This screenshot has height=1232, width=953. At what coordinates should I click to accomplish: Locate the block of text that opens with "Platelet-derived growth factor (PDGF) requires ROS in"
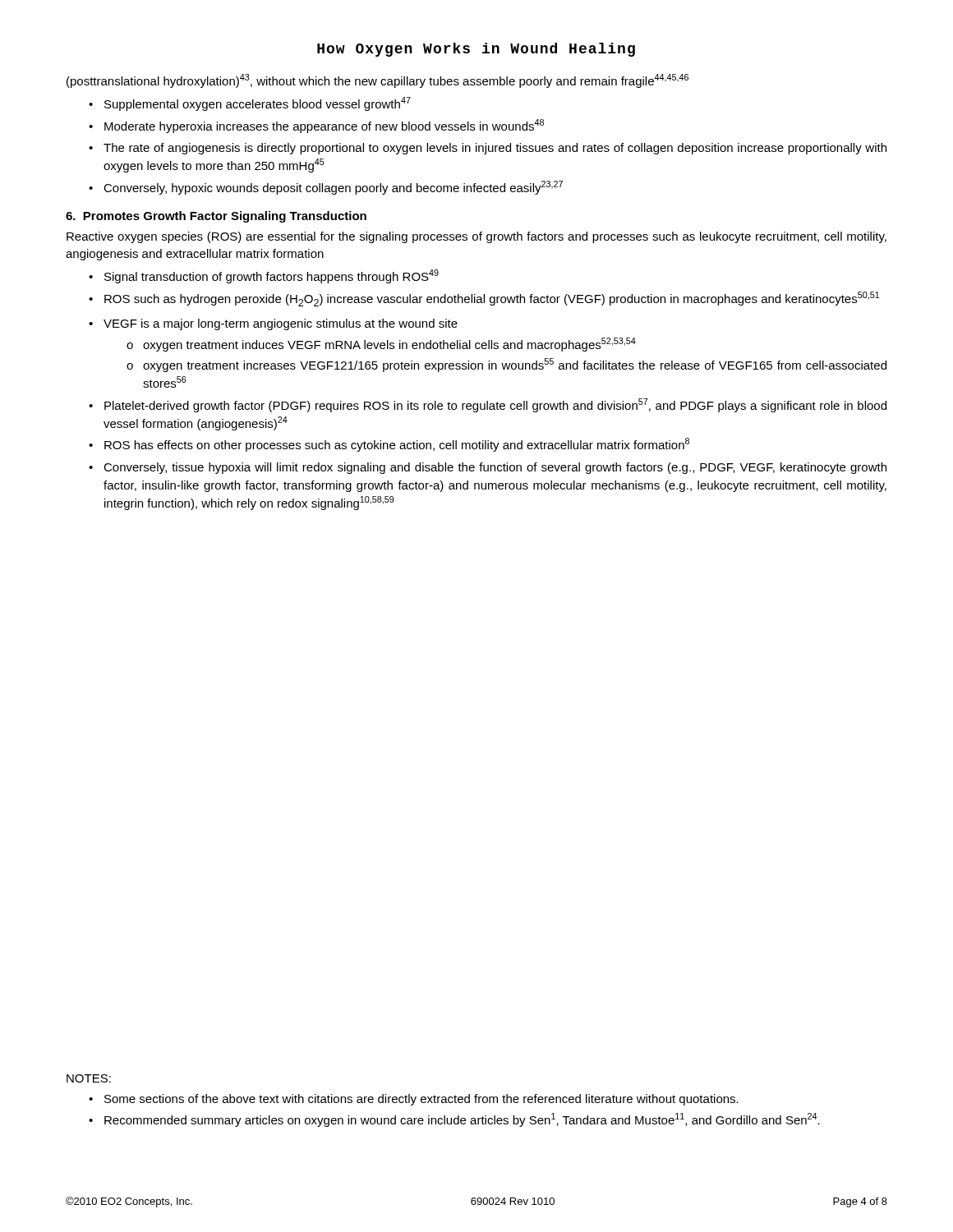[495, 413]
